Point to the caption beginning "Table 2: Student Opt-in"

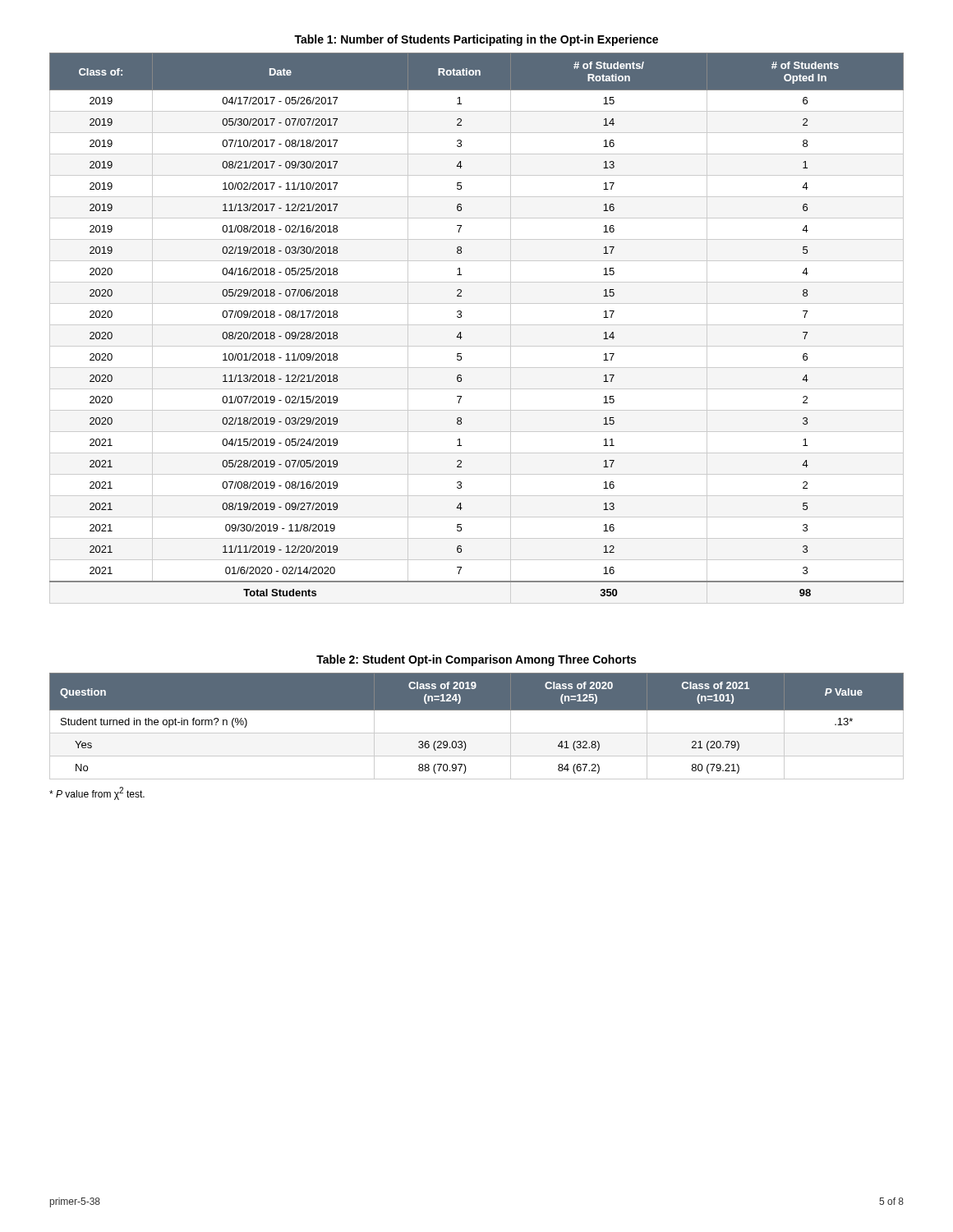(476, 660)
